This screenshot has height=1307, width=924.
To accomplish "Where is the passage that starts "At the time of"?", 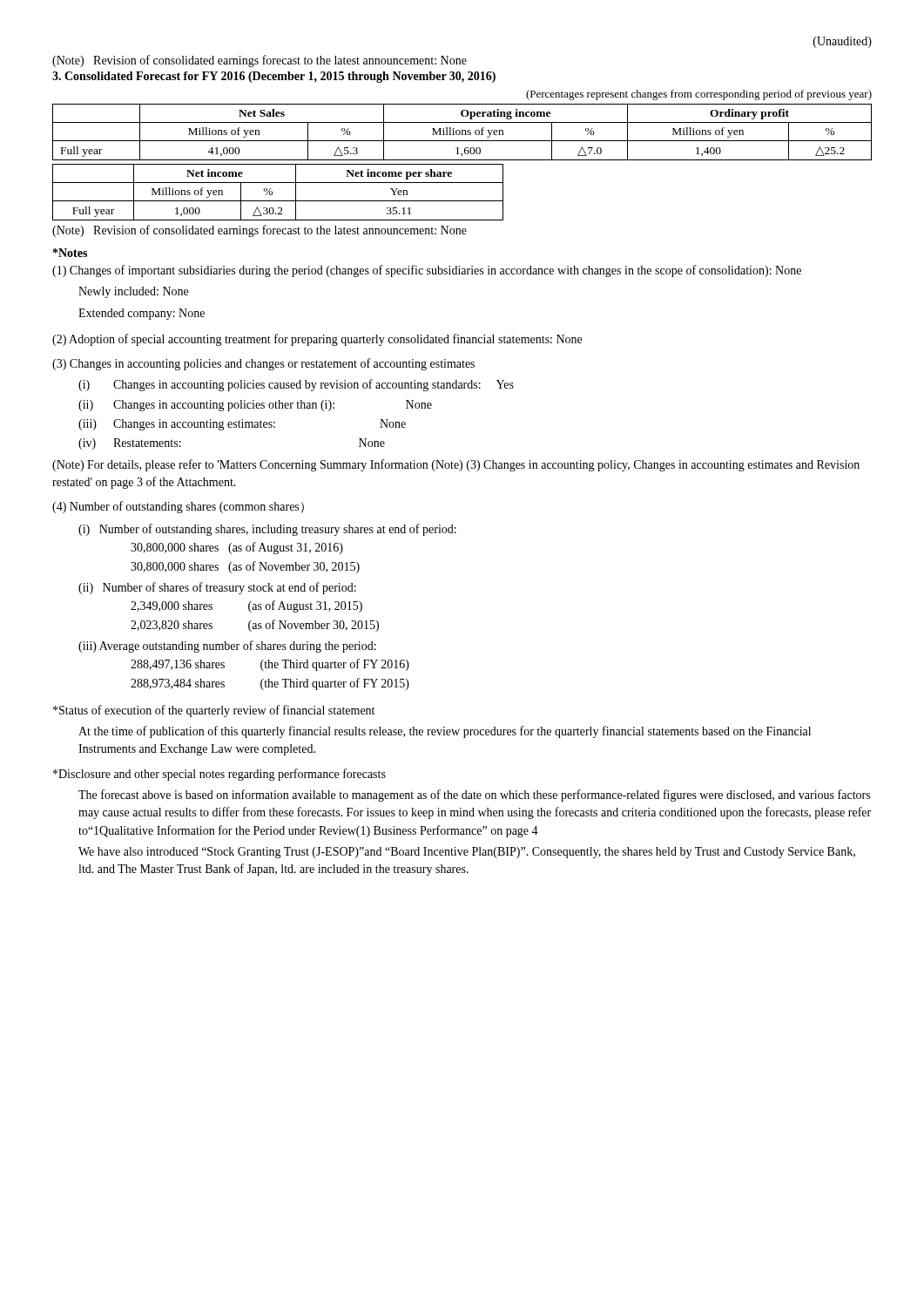I will 445,740.
